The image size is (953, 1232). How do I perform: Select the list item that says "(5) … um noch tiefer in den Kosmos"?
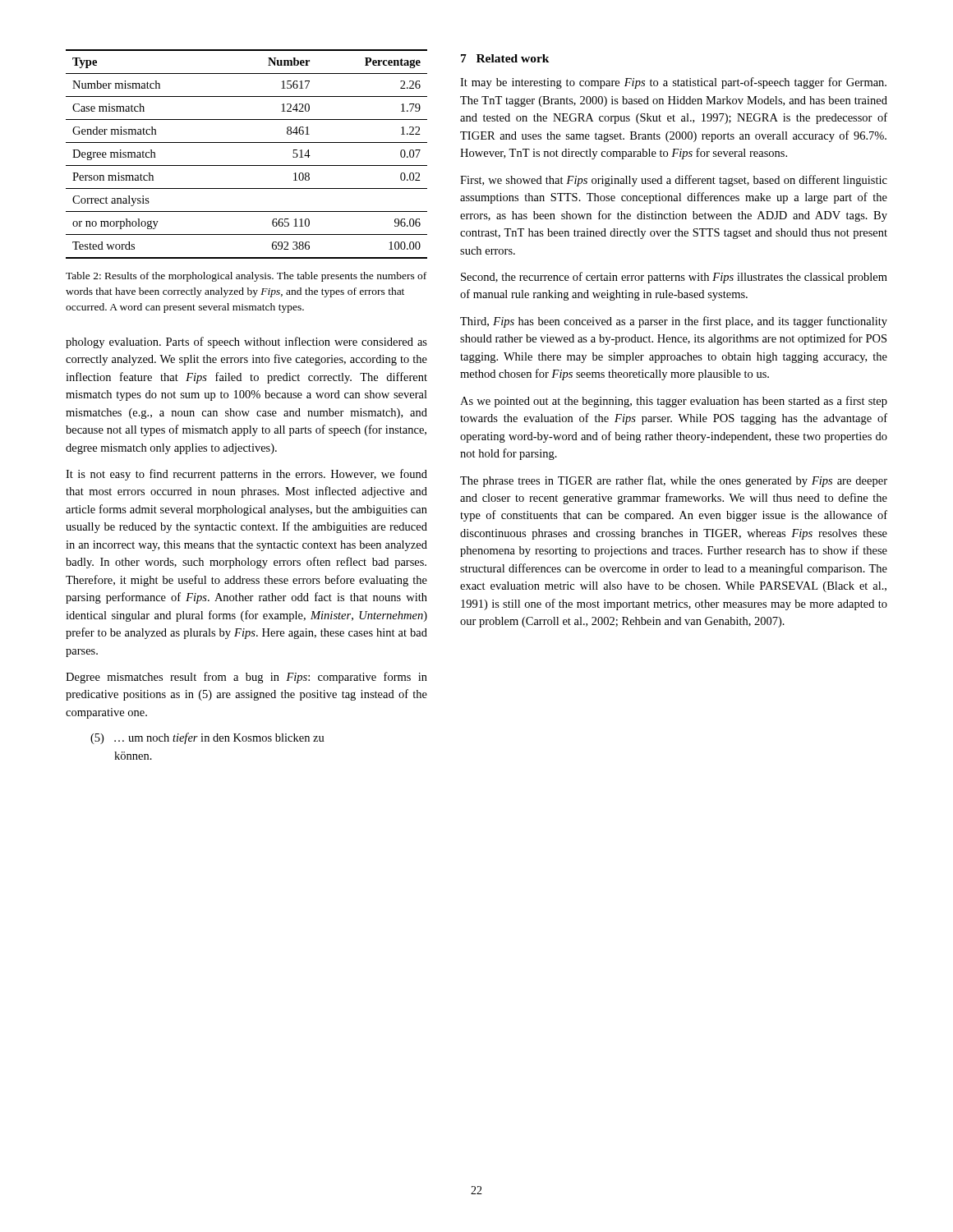pos(207,747)
